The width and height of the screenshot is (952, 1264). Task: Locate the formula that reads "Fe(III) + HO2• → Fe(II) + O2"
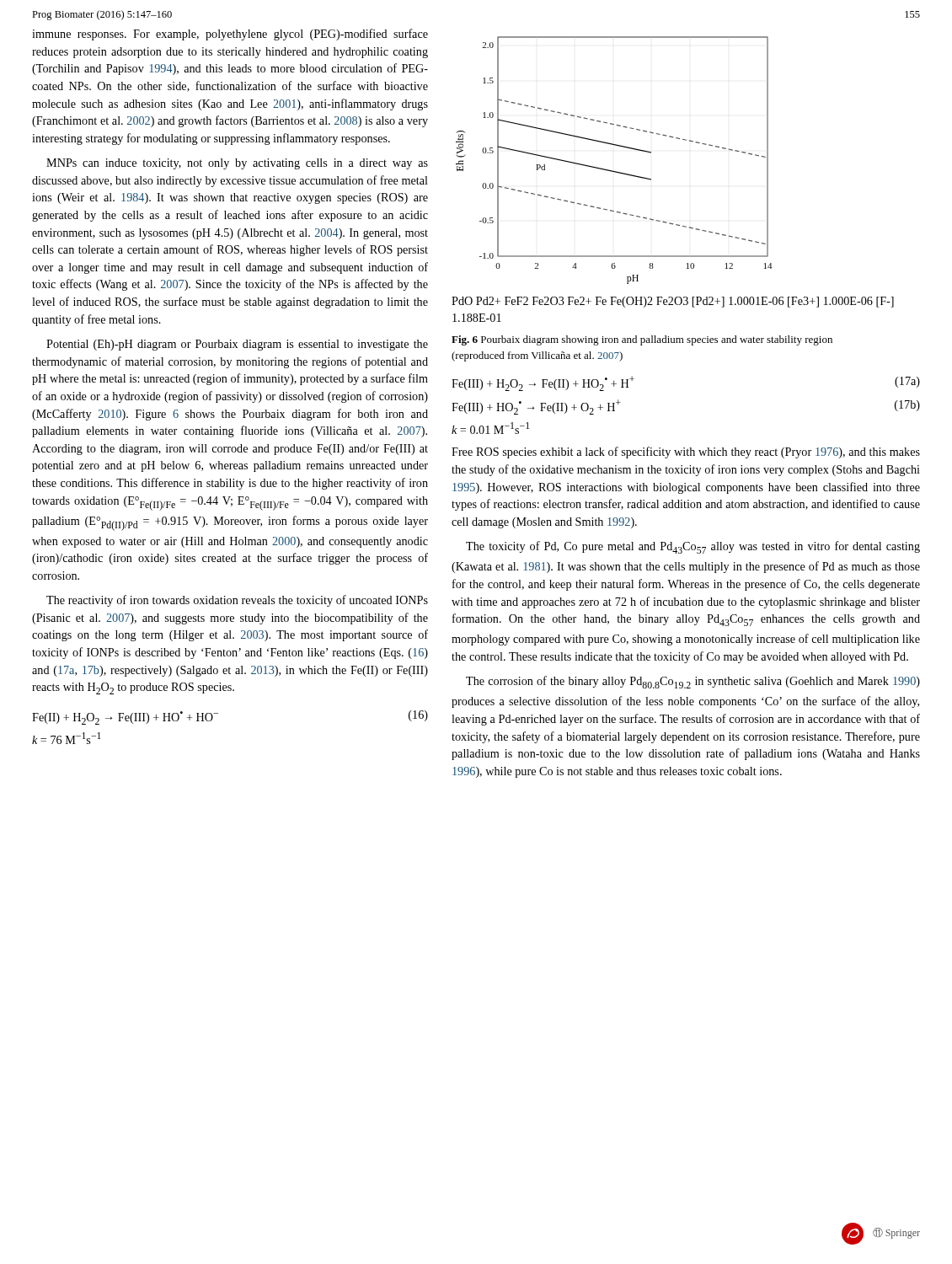[x=543, y=407]
